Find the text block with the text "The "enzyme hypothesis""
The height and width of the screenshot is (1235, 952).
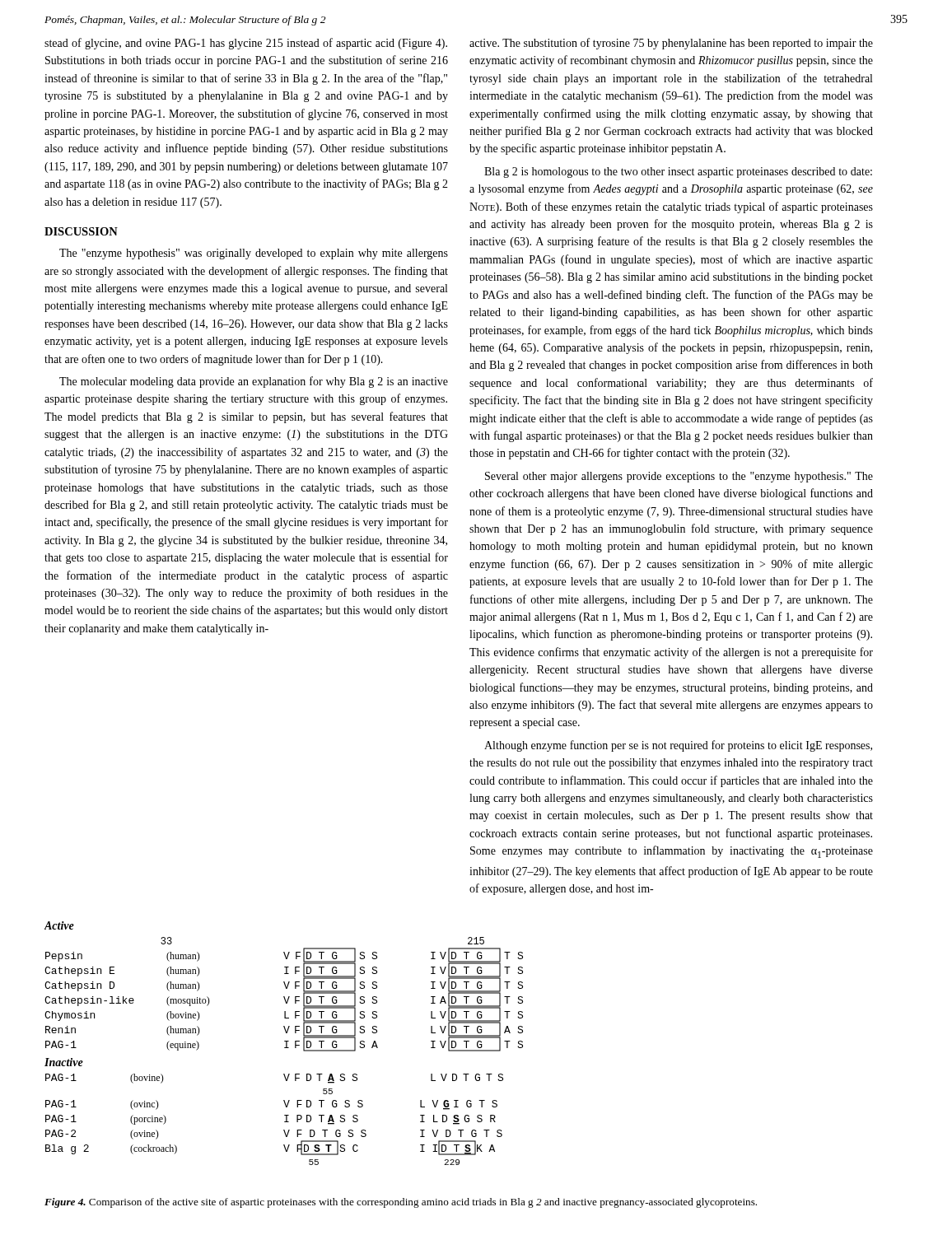246,441
